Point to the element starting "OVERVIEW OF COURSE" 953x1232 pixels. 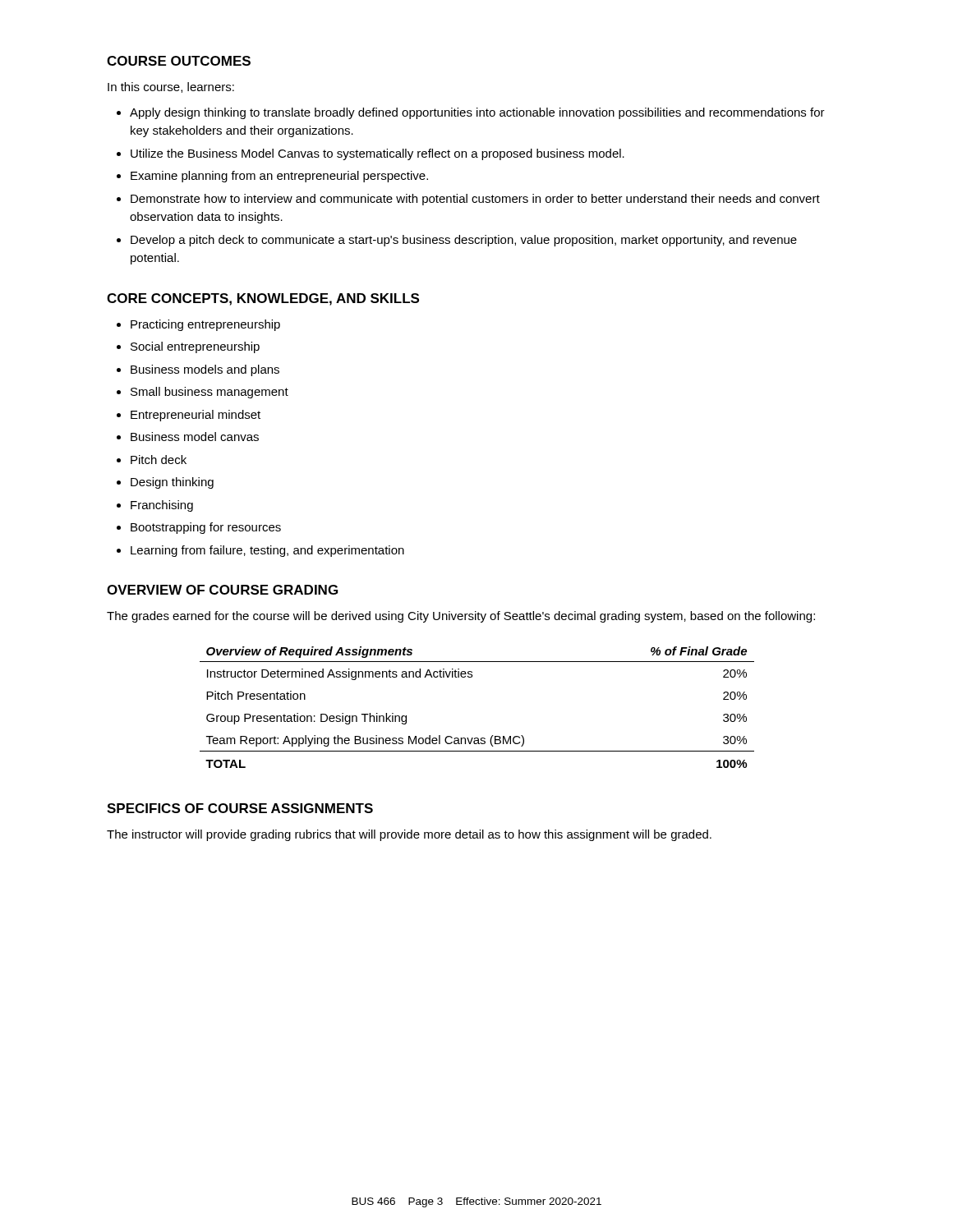tap(223, 590)
